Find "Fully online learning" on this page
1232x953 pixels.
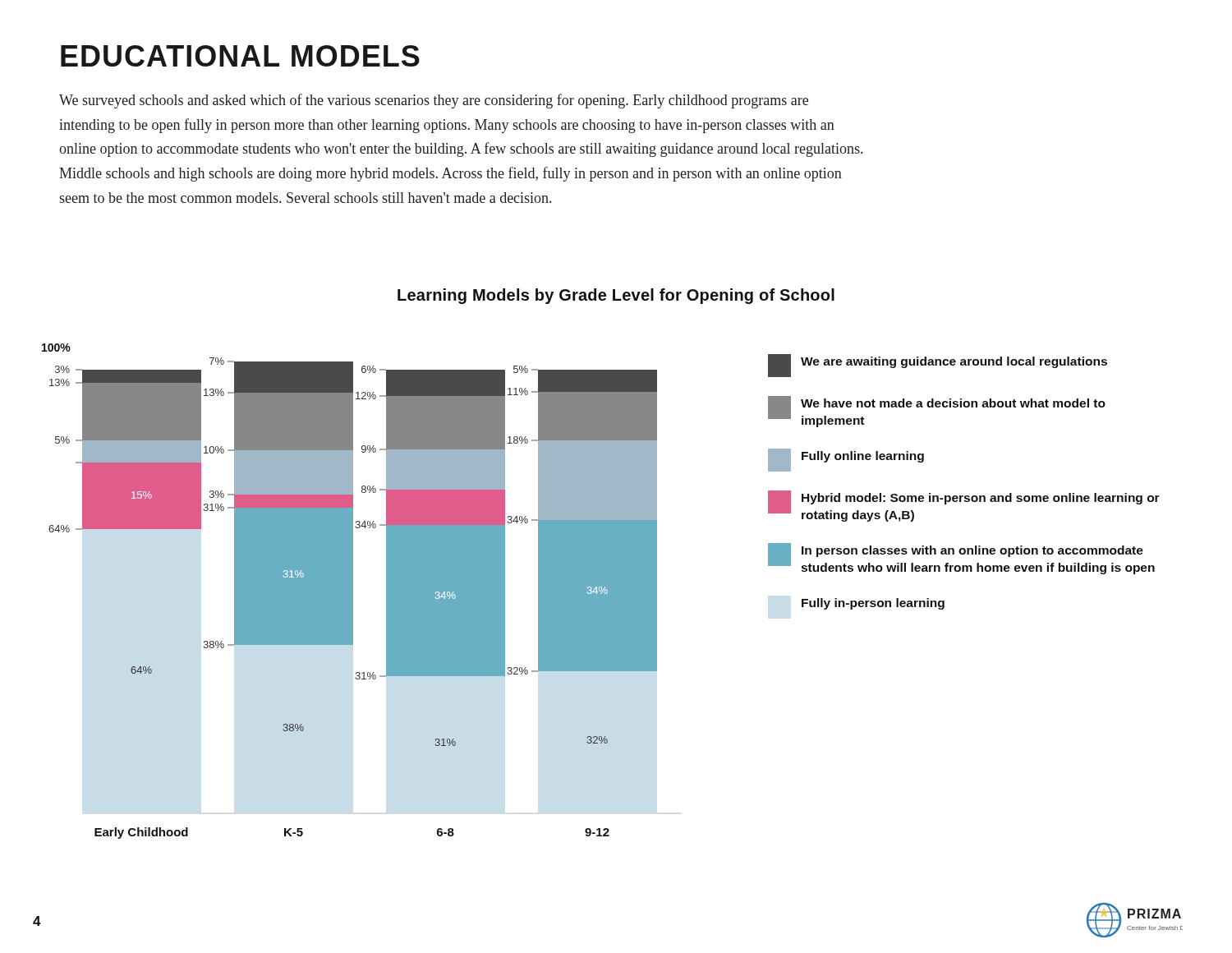coord(846,460)
